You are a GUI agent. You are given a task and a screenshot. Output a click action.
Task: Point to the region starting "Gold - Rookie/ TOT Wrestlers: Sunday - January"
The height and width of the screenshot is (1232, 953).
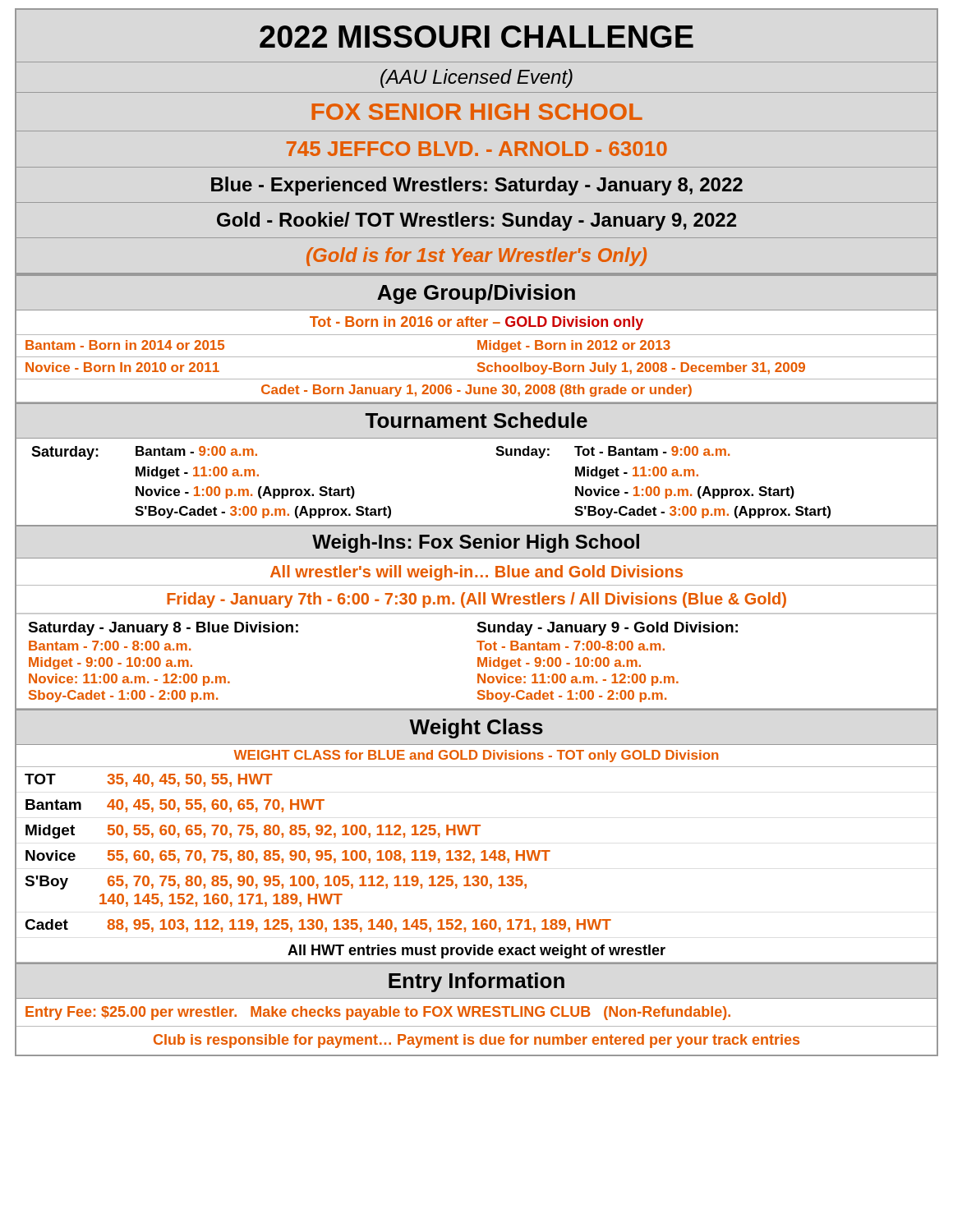476,220
